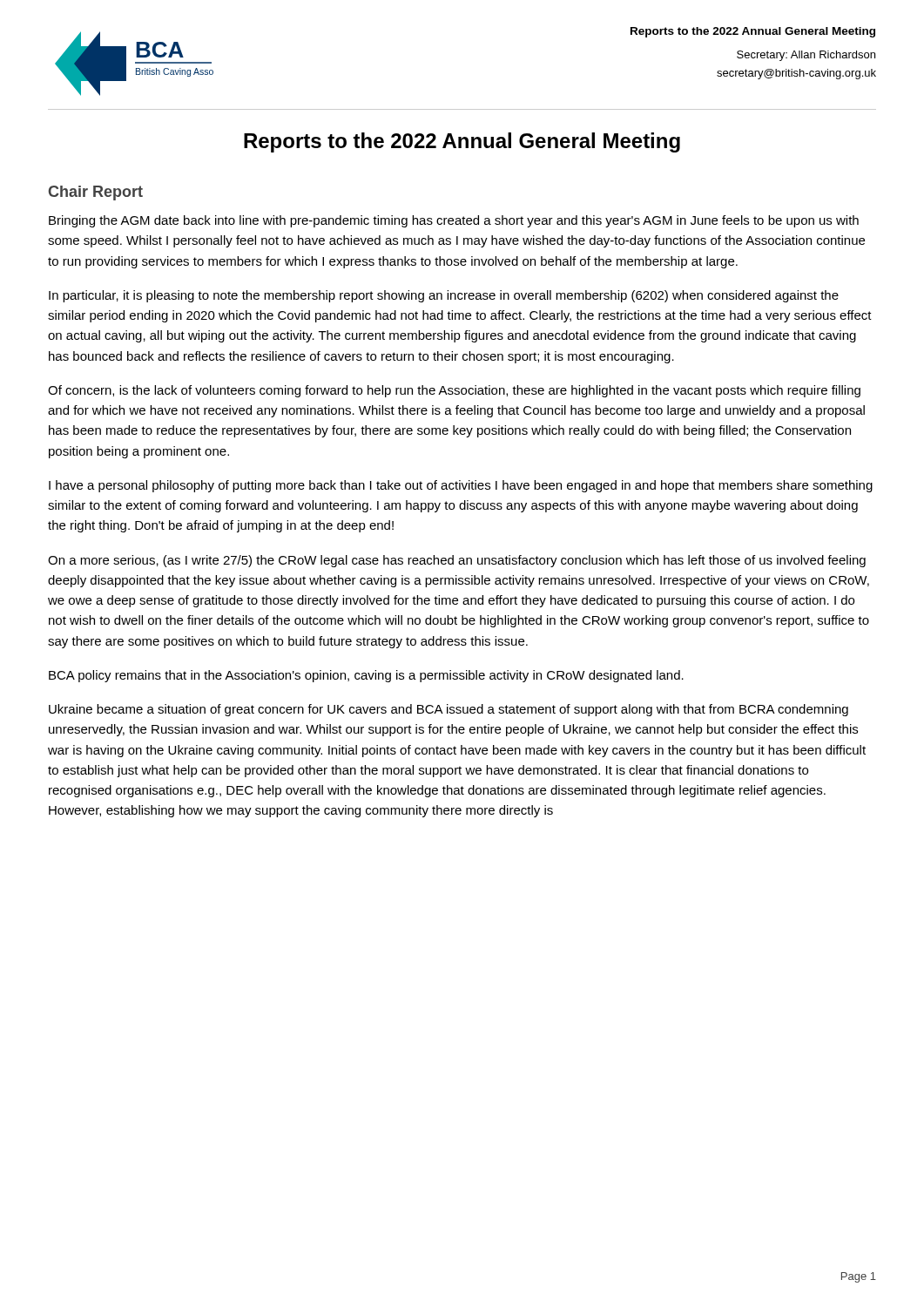
Task: Locate the text block with the text "On a more"
Action: coord(459,600)
